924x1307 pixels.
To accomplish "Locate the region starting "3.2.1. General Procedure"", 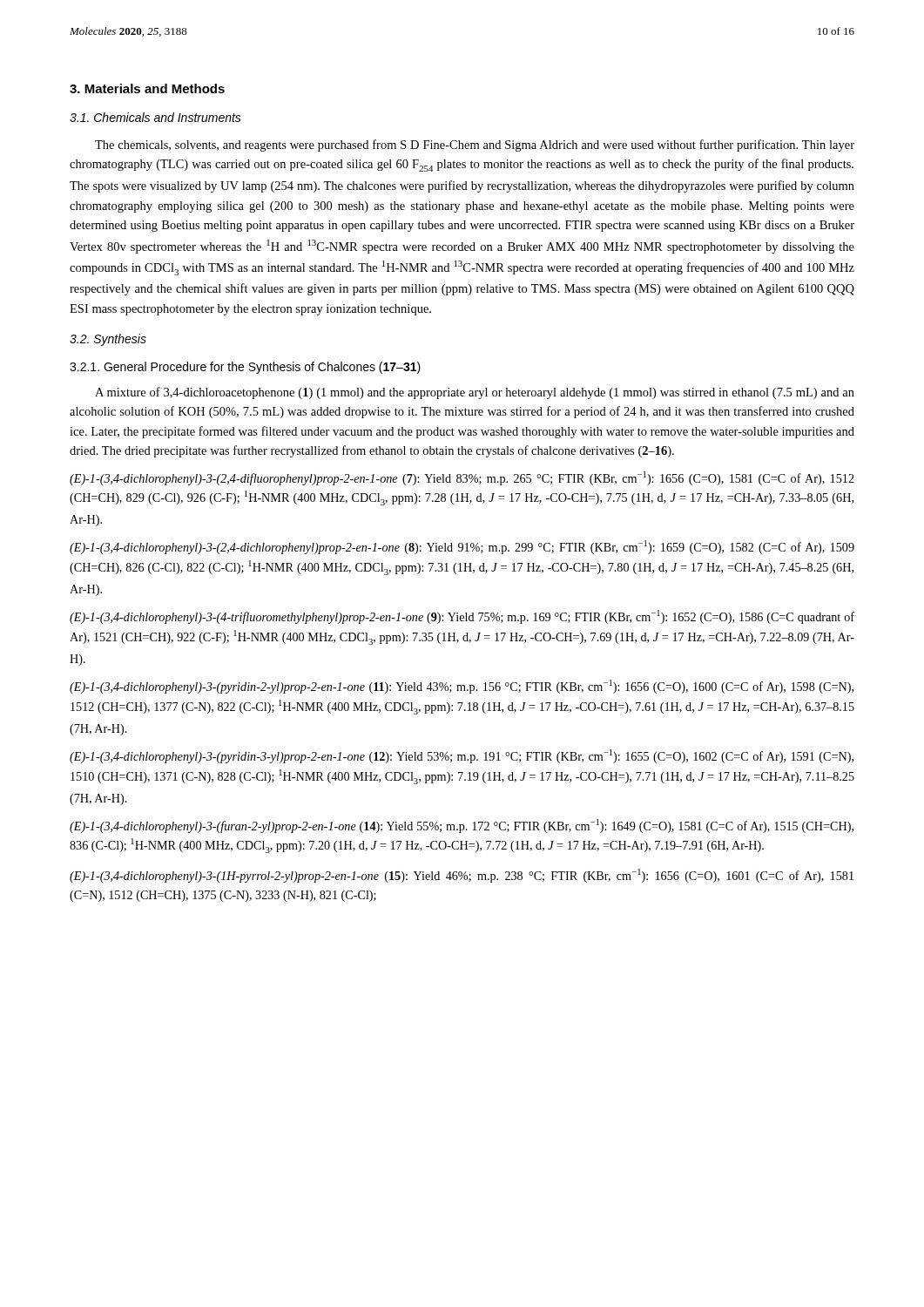I will coord(245,368).
